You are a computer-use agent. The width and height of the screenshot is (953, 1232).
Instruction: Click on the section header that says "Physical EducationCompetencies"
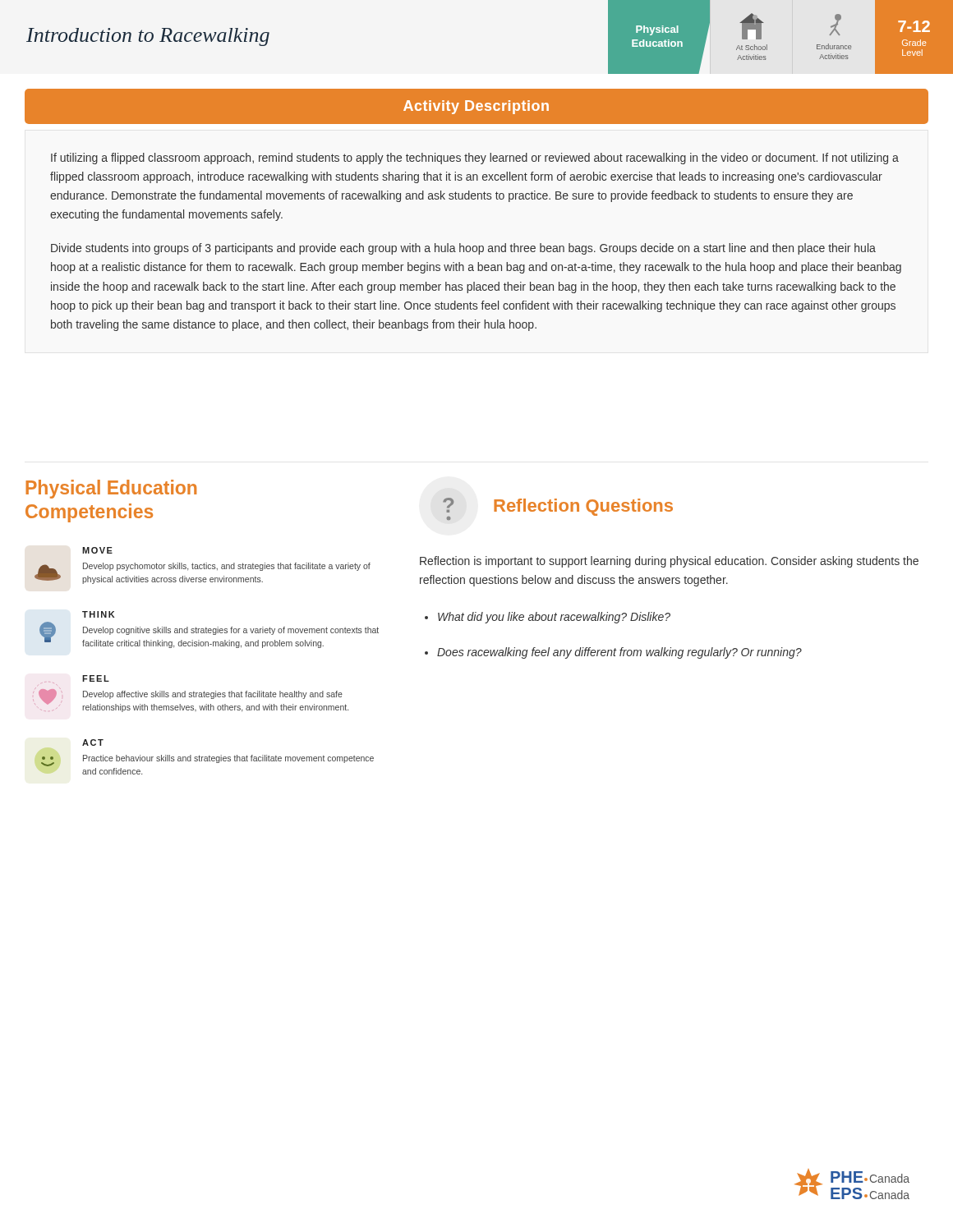tap(111, 500)
